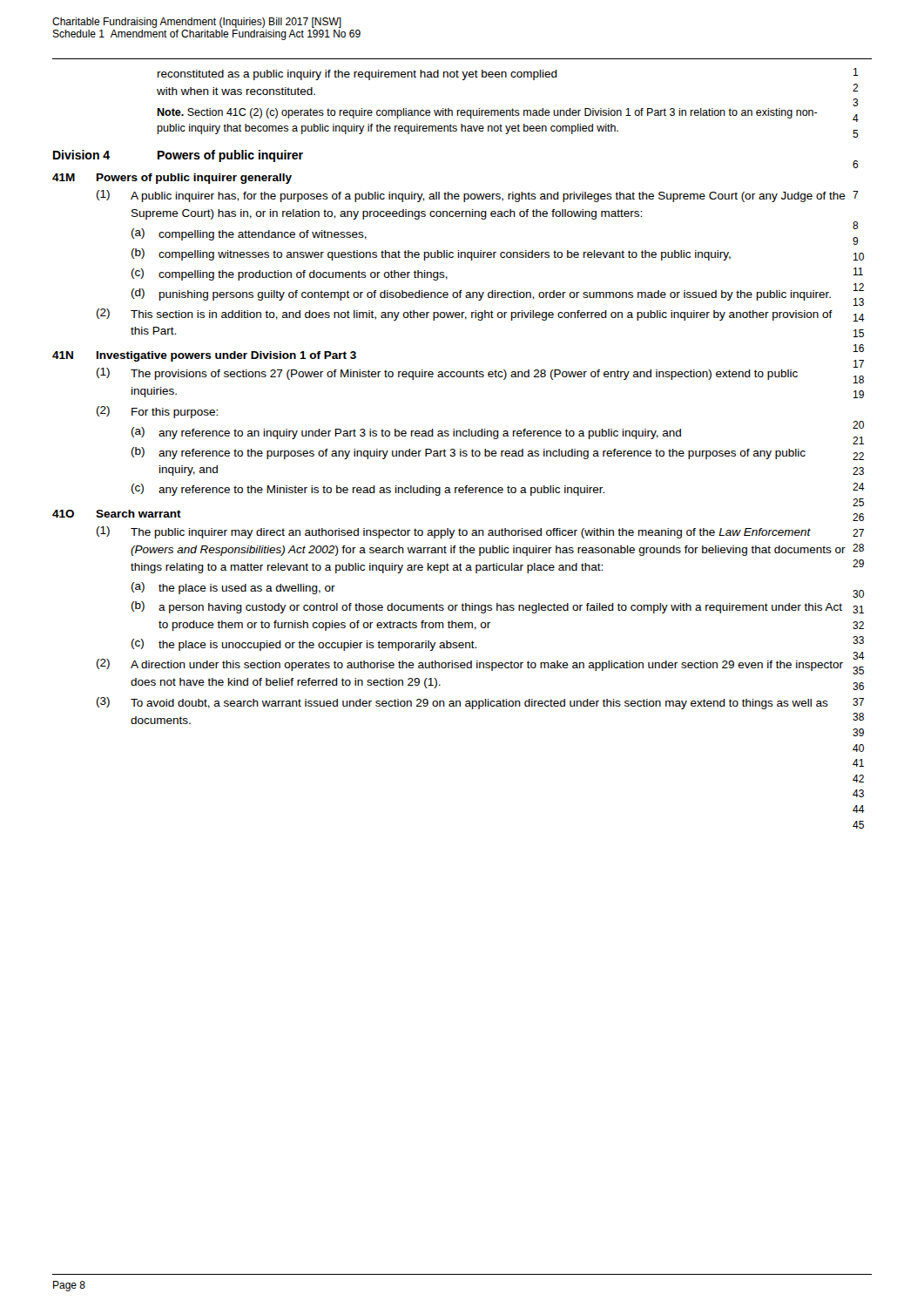Locate the block of text that opens with "(2) This section is"
This screenshot has height=1307, width=924.
click(471, 323)
